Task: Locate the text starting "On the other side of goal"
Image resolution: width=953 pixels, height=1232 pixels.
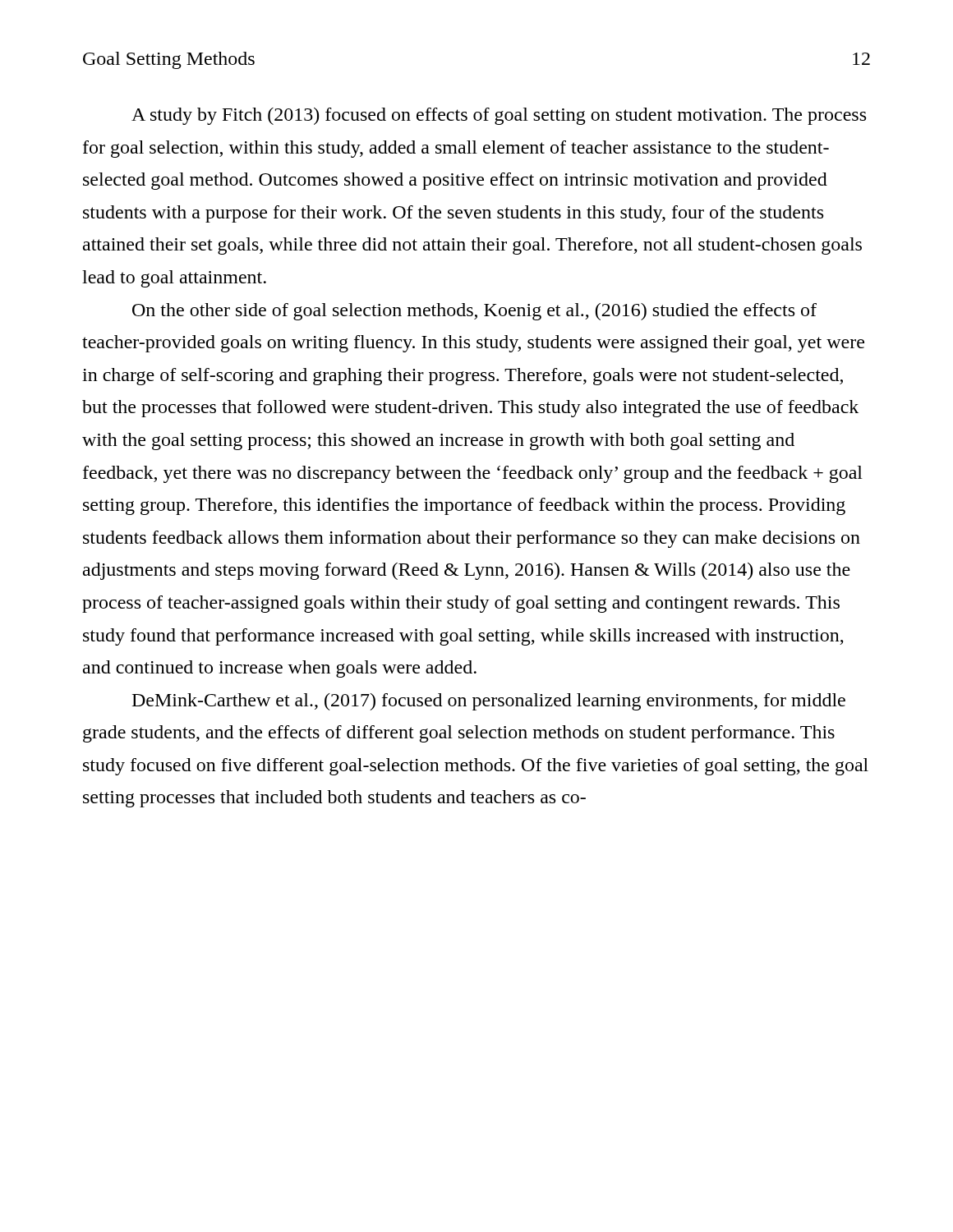Action: pos(474,488)
